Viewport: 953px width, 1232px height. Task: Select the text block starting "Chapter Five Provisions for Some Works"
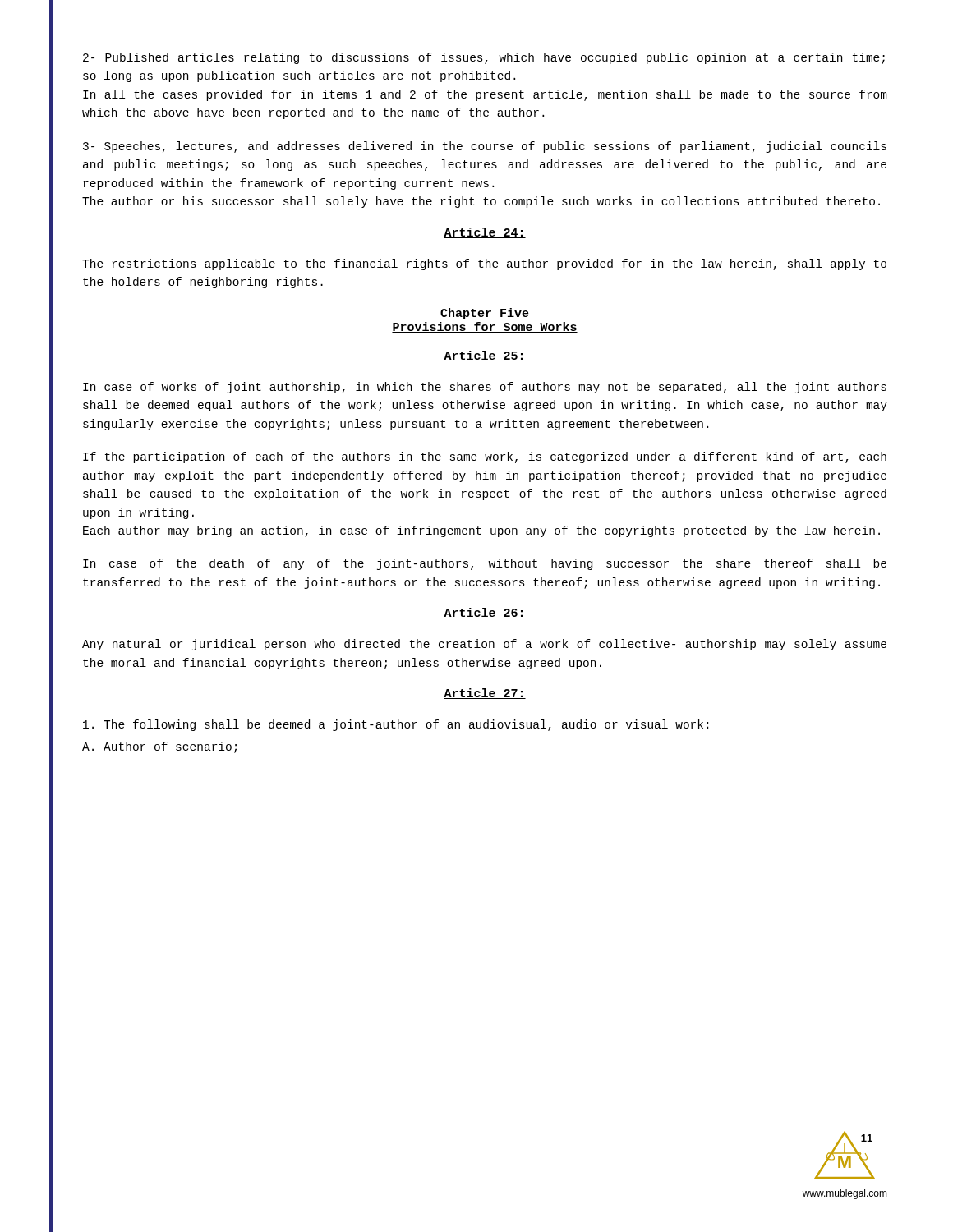pos(485,321)
